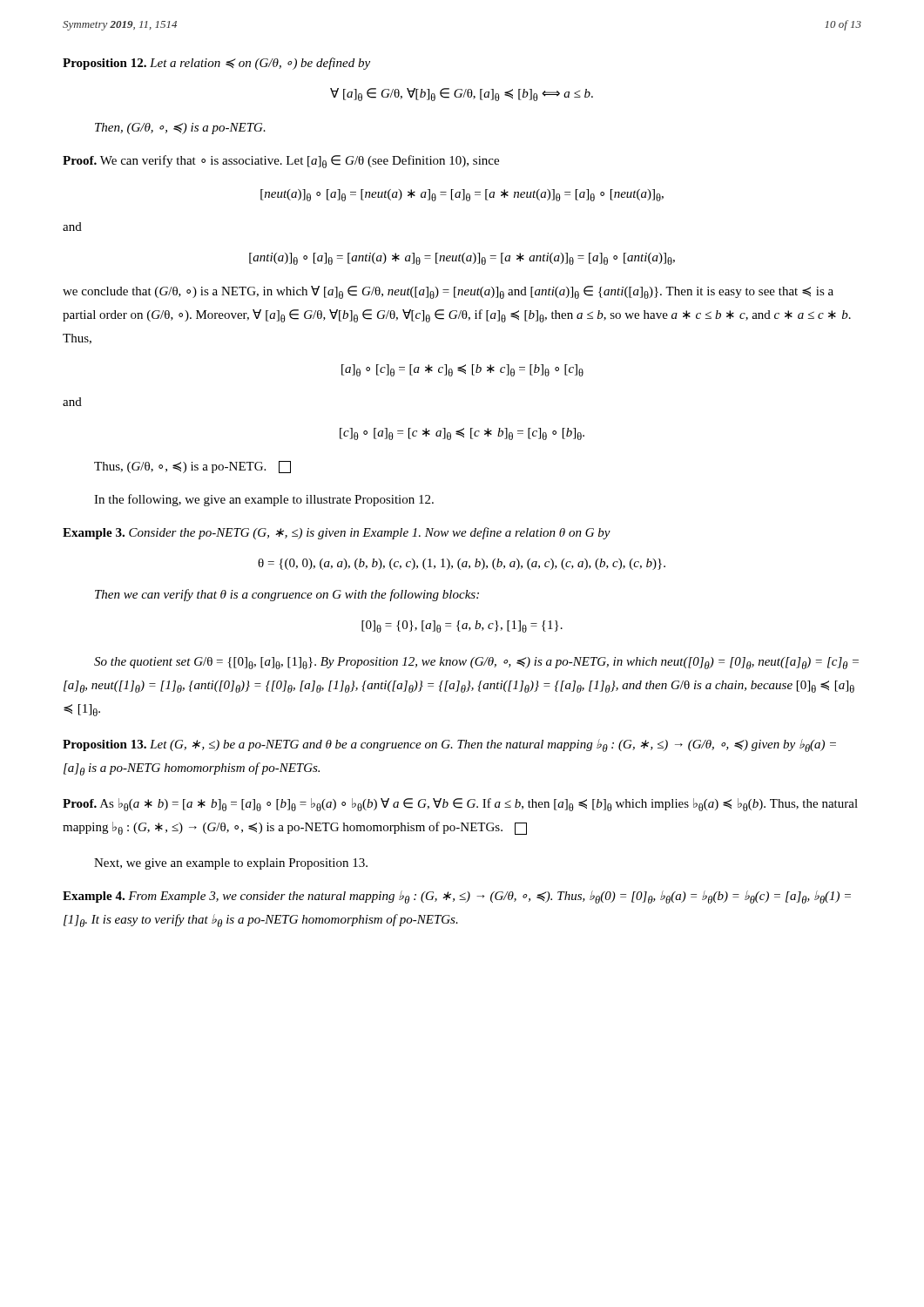Locate the element starting "Proposition 12. Let"
This screenshot has width=924, height=1307.
click(x=462, y=95)
